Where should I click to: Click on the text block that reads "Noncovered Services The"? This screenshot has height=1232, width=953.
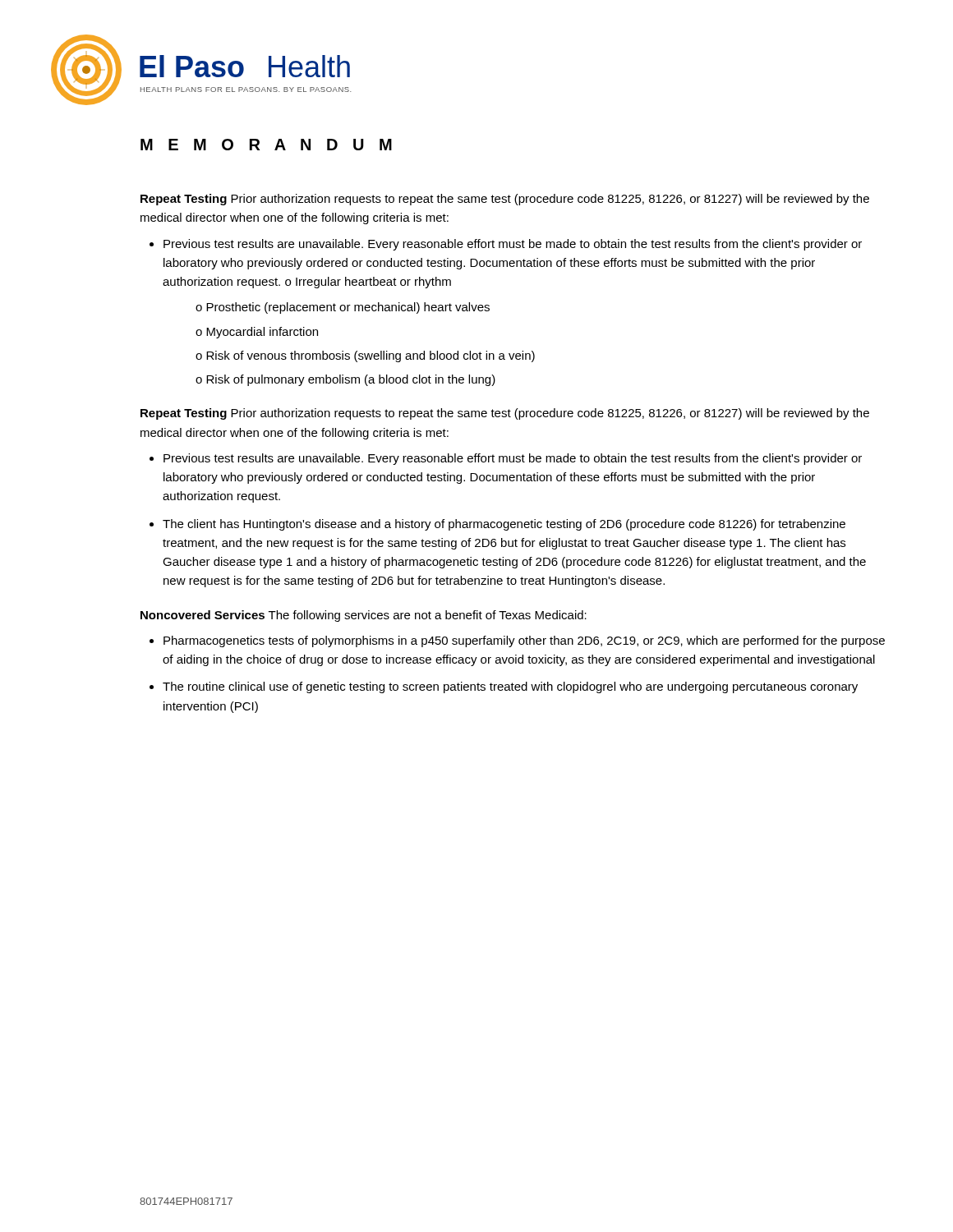pos(513,661)
